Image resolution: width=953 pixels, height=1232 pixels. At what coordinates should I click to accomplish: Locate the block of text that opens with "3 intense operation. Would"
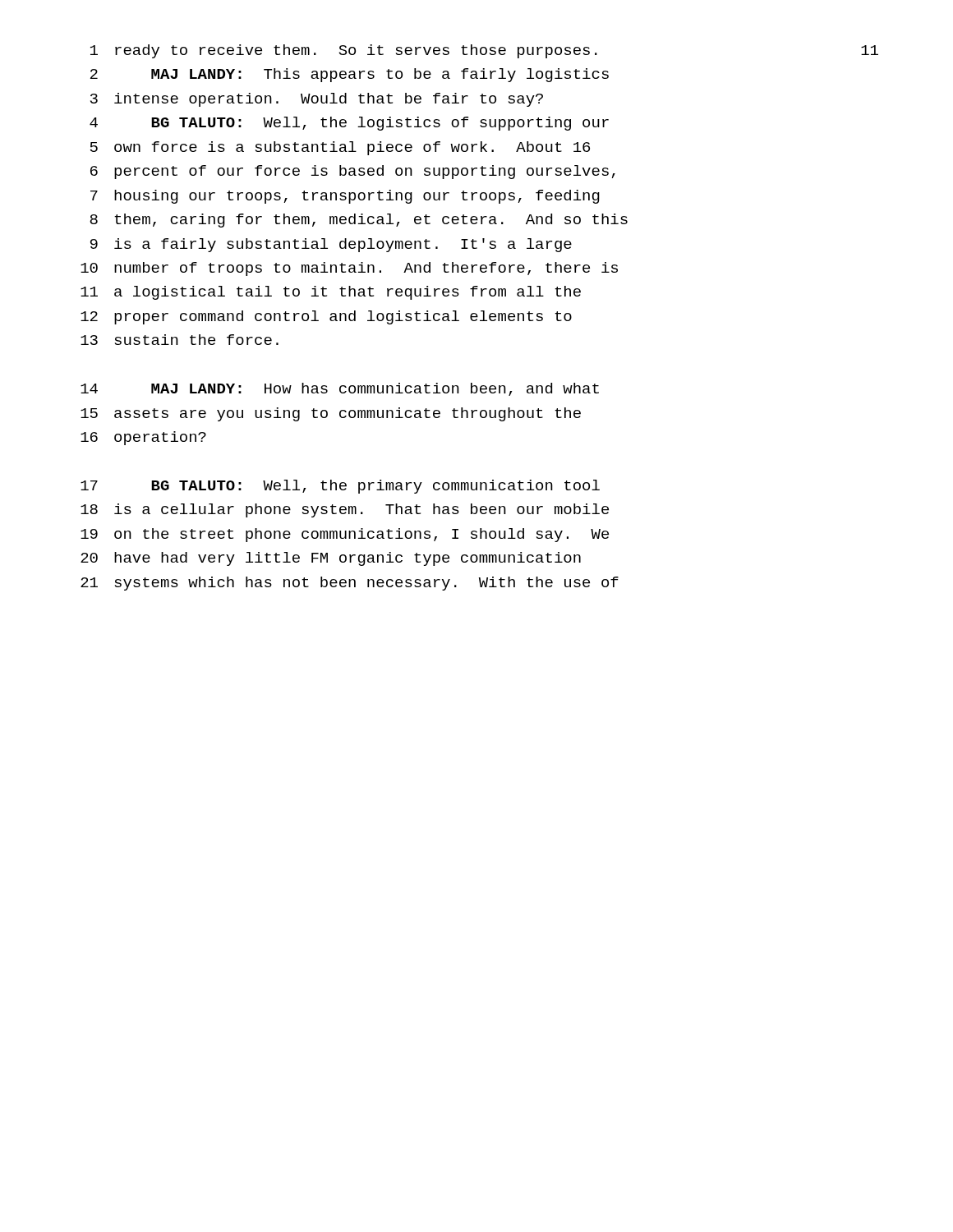point(476,100)
